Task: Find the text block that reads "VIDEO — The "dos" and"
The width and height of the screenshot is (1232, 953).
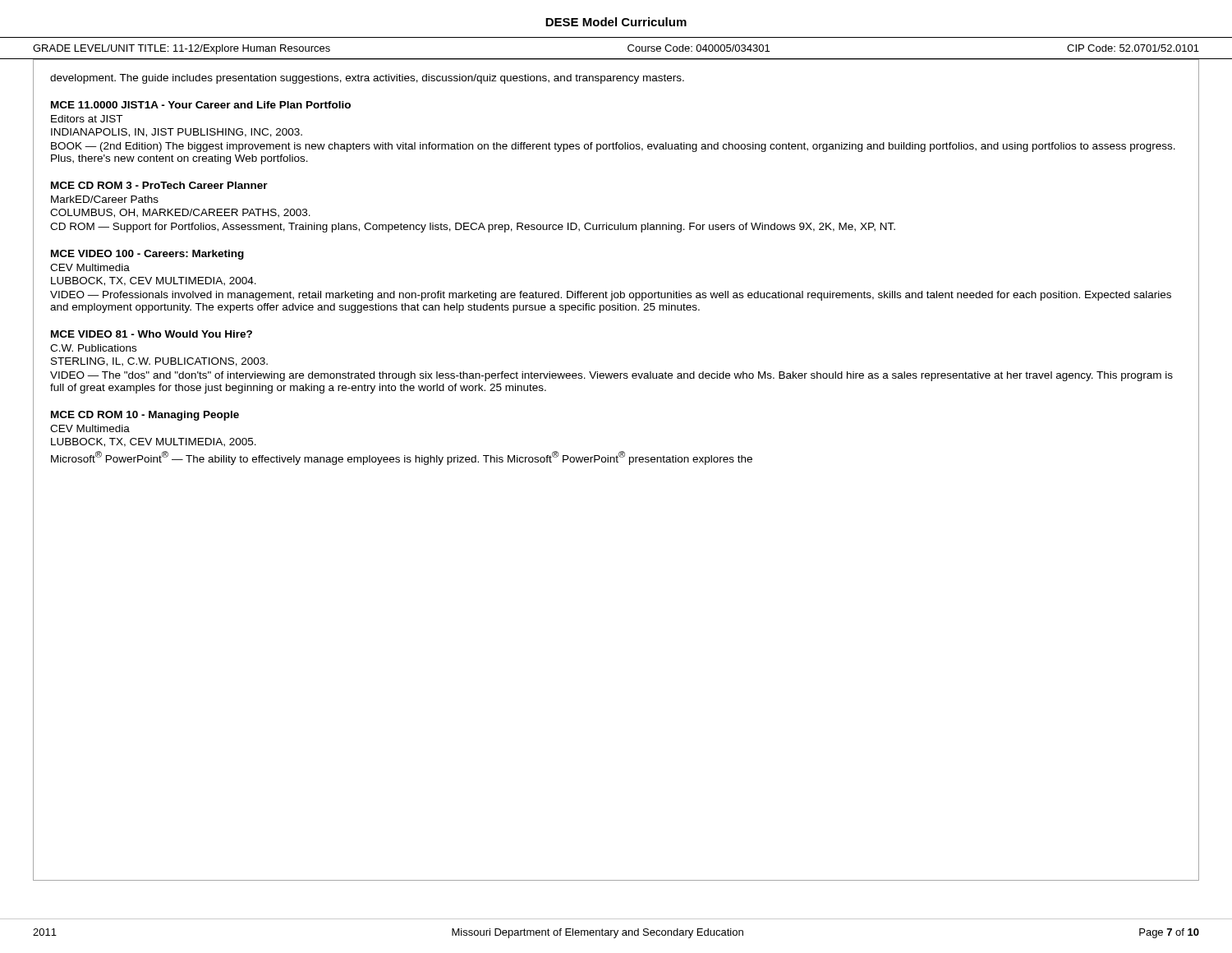Action: point(612,381)
